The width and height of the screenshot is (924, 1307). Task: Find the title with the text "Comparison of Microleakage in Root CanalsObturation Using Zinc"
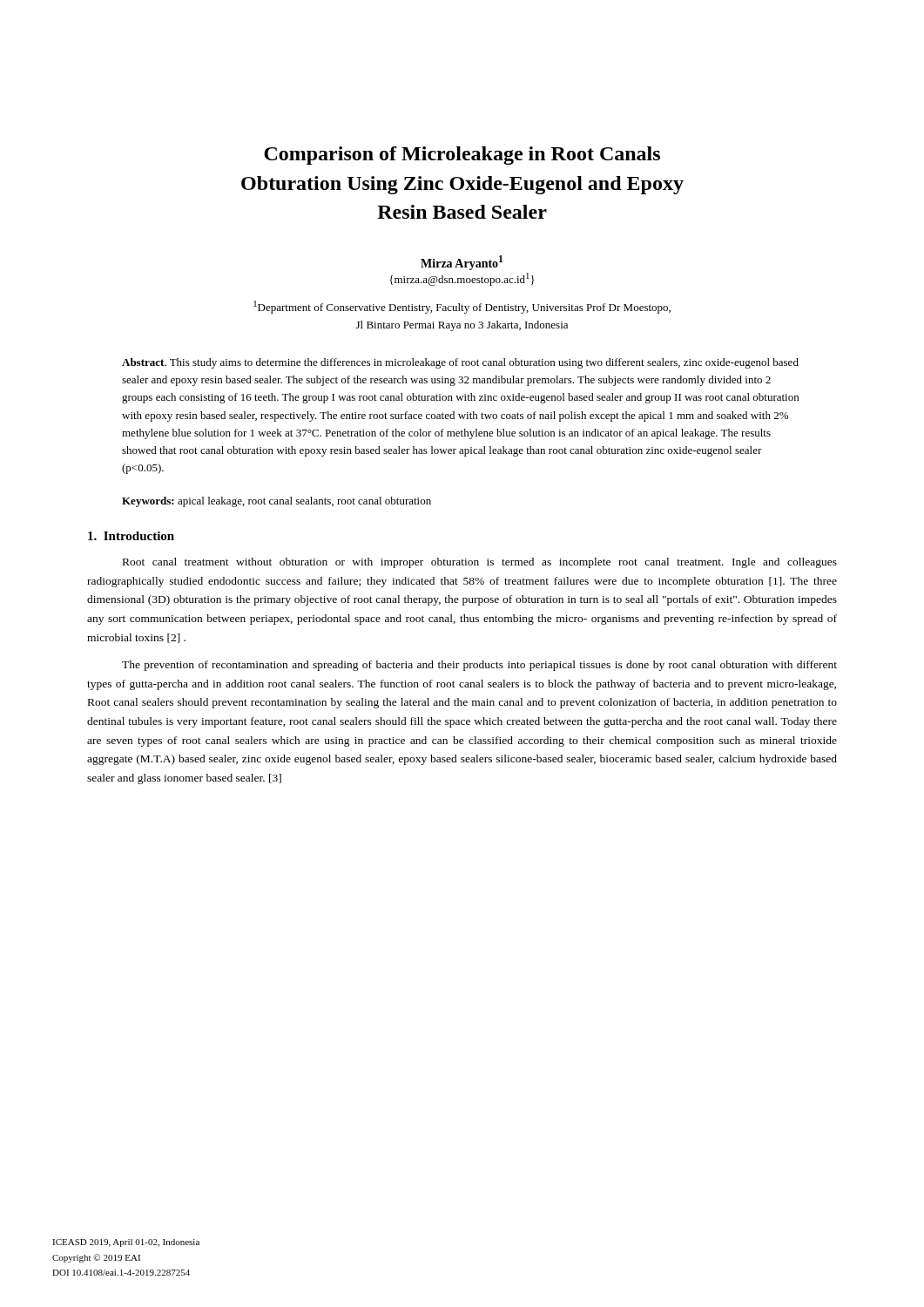(x=462, y=183)
